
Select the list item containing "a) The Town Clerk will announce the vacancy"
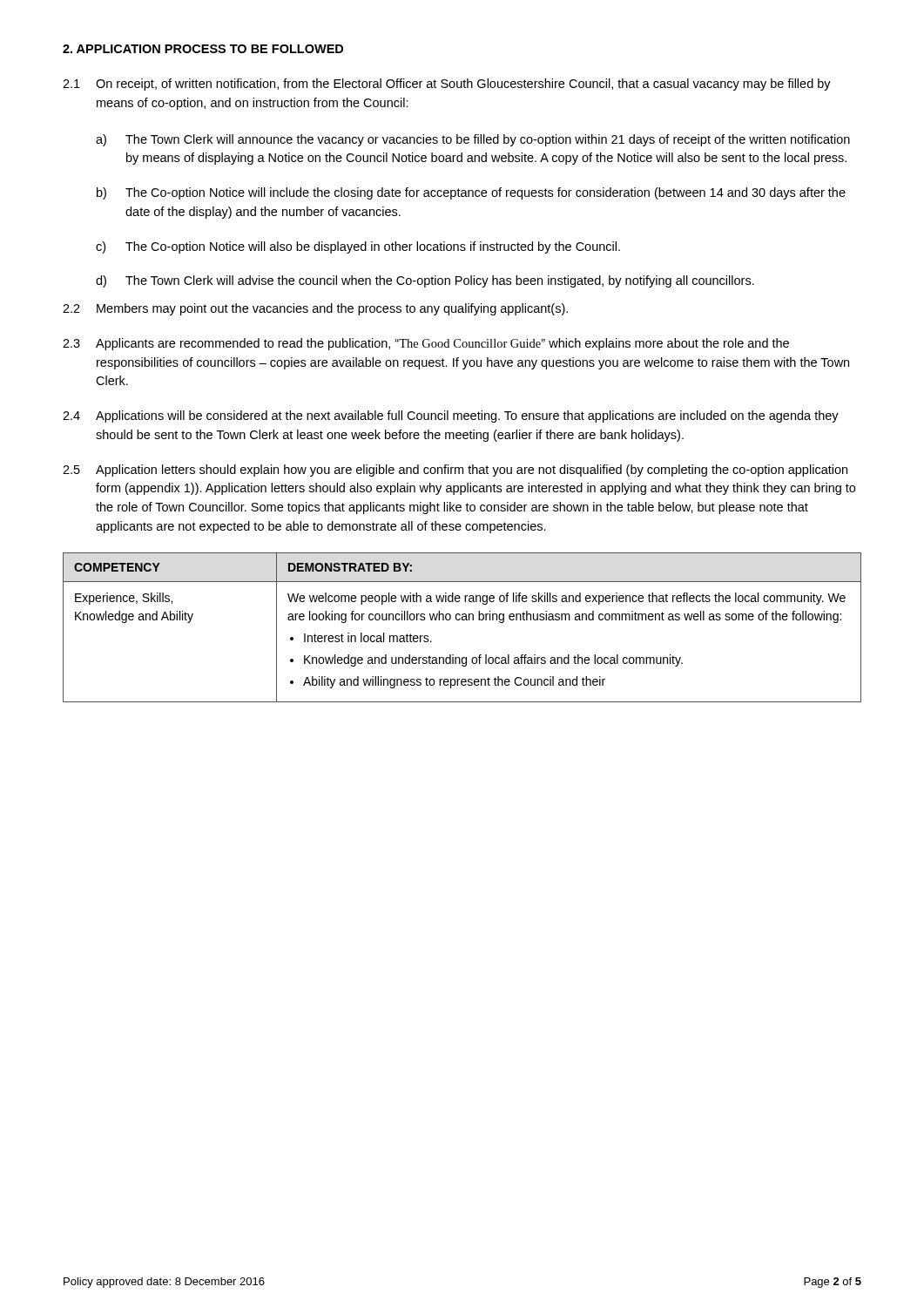tap(479, 149)
